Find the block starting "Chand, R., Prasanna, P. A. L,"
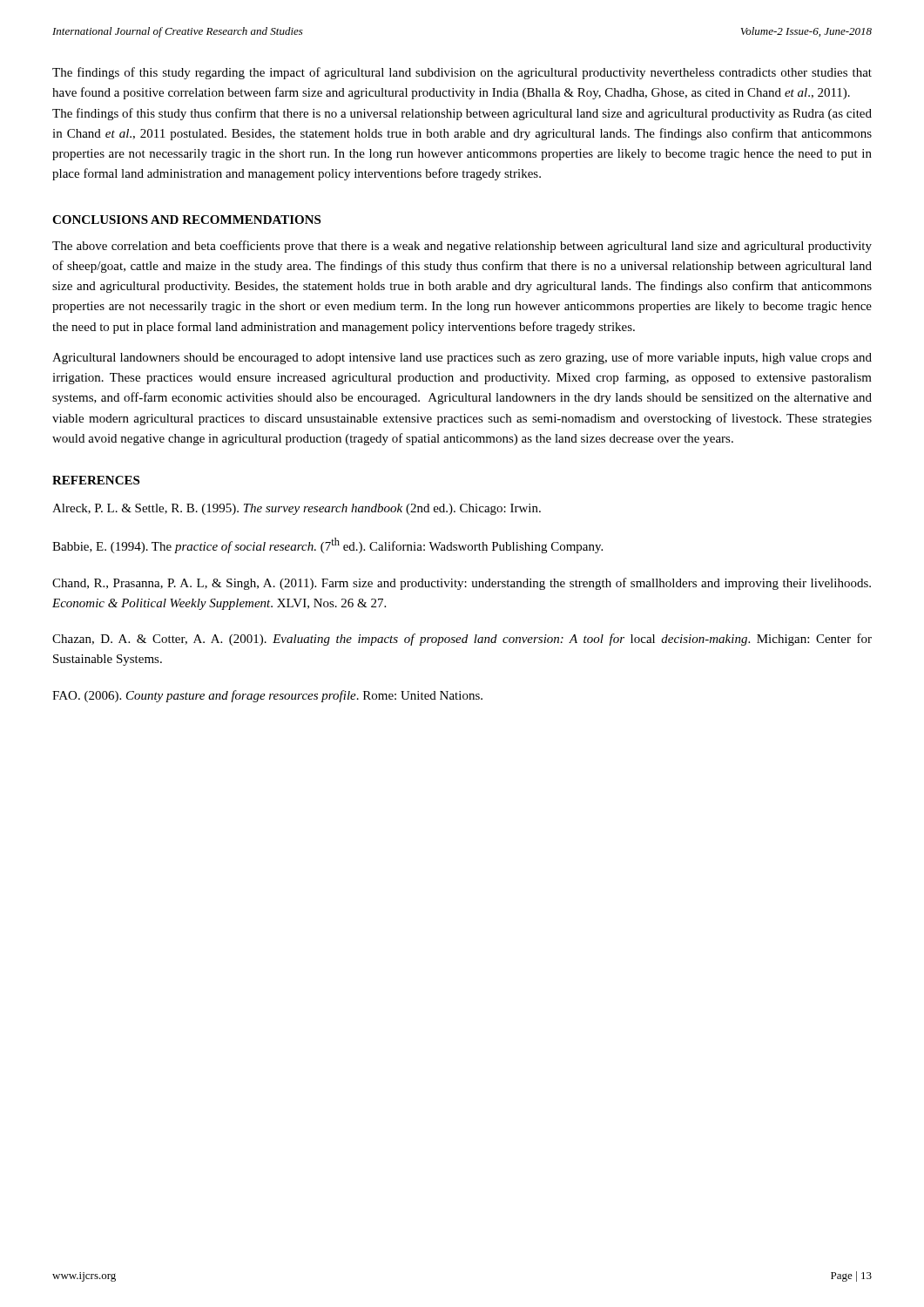The height and width of the screenshot is (1307, 924). click(462, 593)
